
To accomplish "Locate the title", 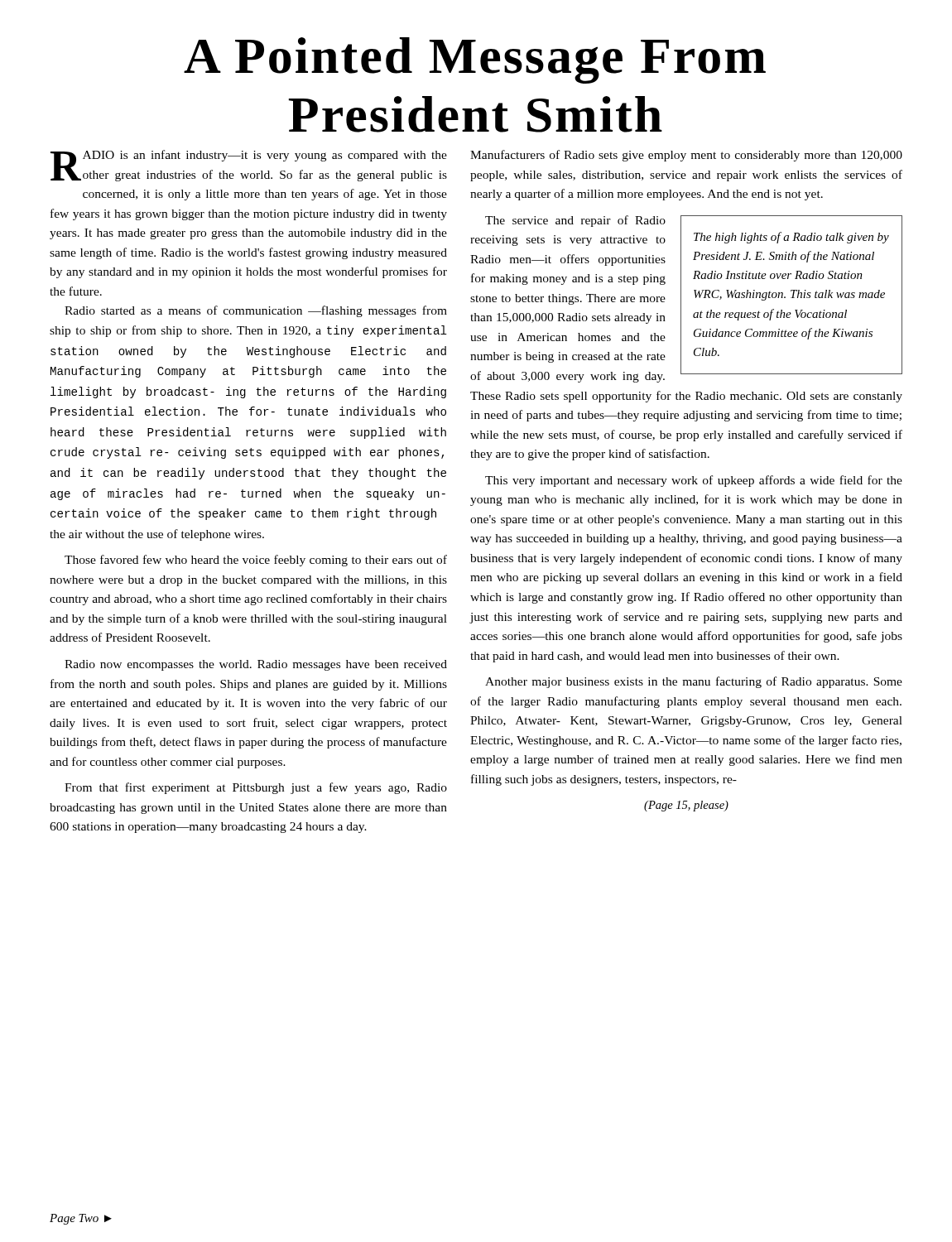I will [x=476, y=86].
